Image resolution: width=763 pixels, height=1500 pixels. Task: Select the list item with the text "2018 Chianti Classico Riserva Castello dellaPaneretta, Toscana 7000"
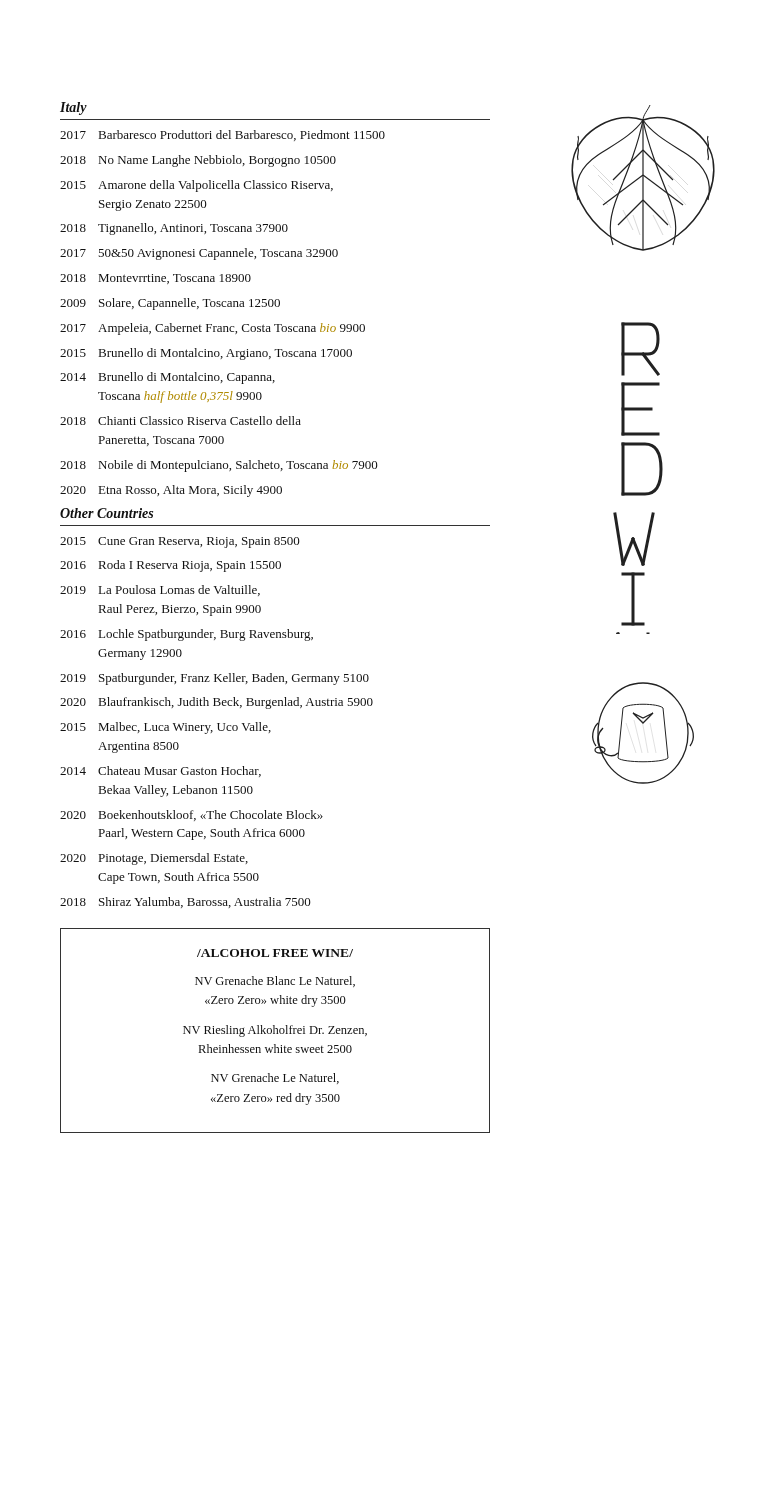[x=275, y=431]
